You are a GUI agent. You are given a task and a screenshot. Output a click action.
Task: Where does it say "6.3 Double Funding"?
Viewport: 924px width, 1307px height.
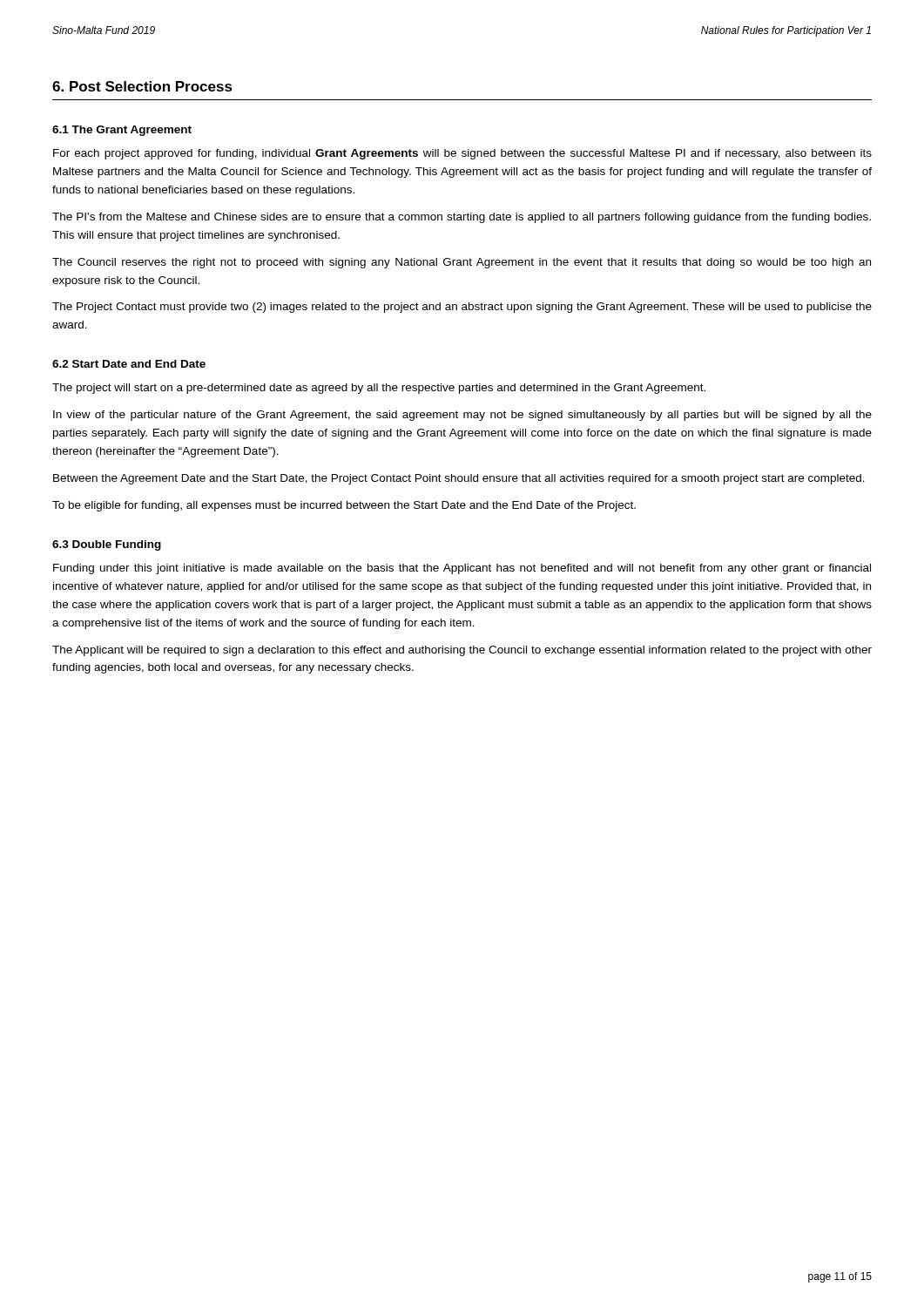[107, 544]
